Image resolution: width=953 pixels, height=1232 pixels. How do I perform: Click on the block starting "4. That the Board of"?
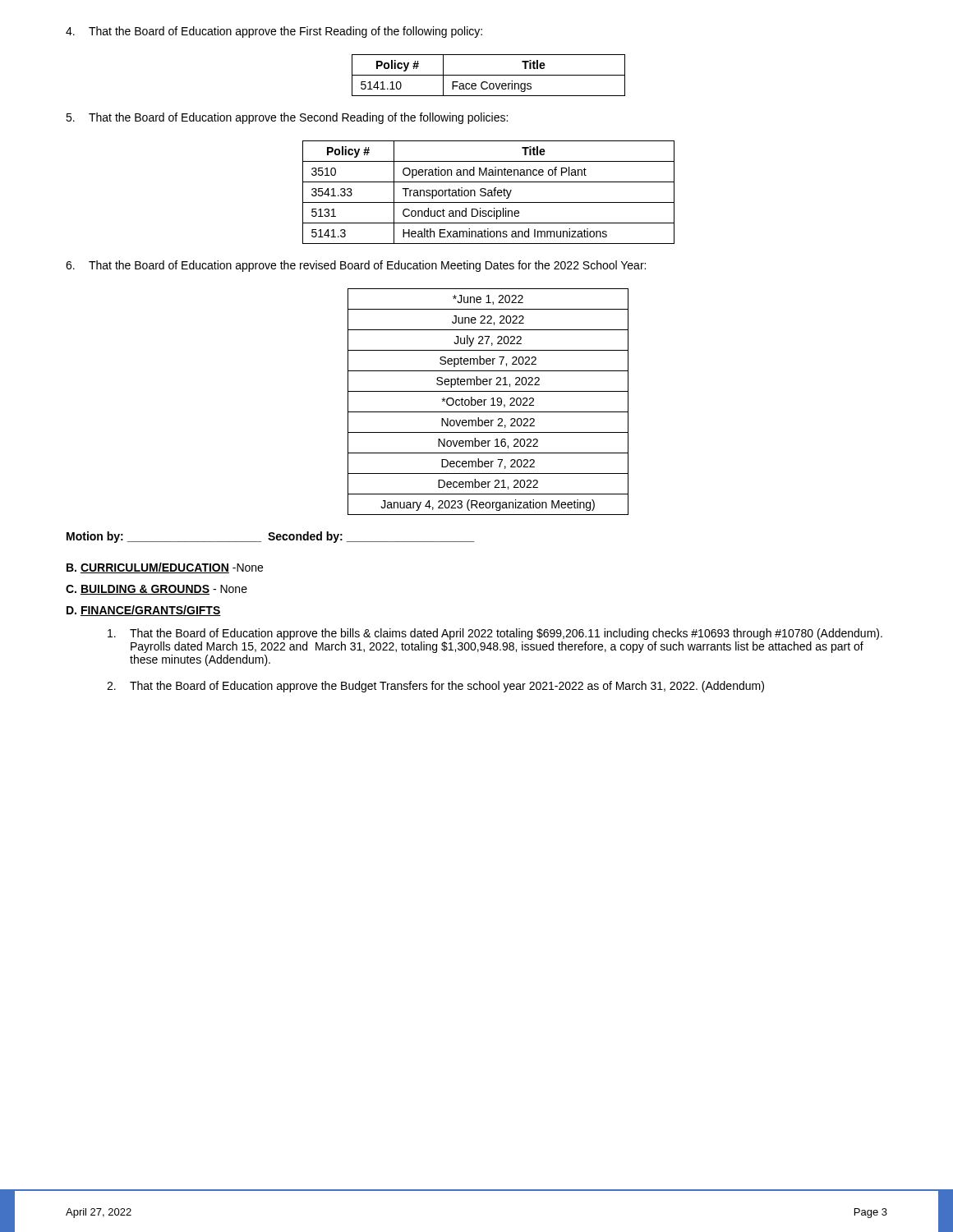click(x=476, y=60)
